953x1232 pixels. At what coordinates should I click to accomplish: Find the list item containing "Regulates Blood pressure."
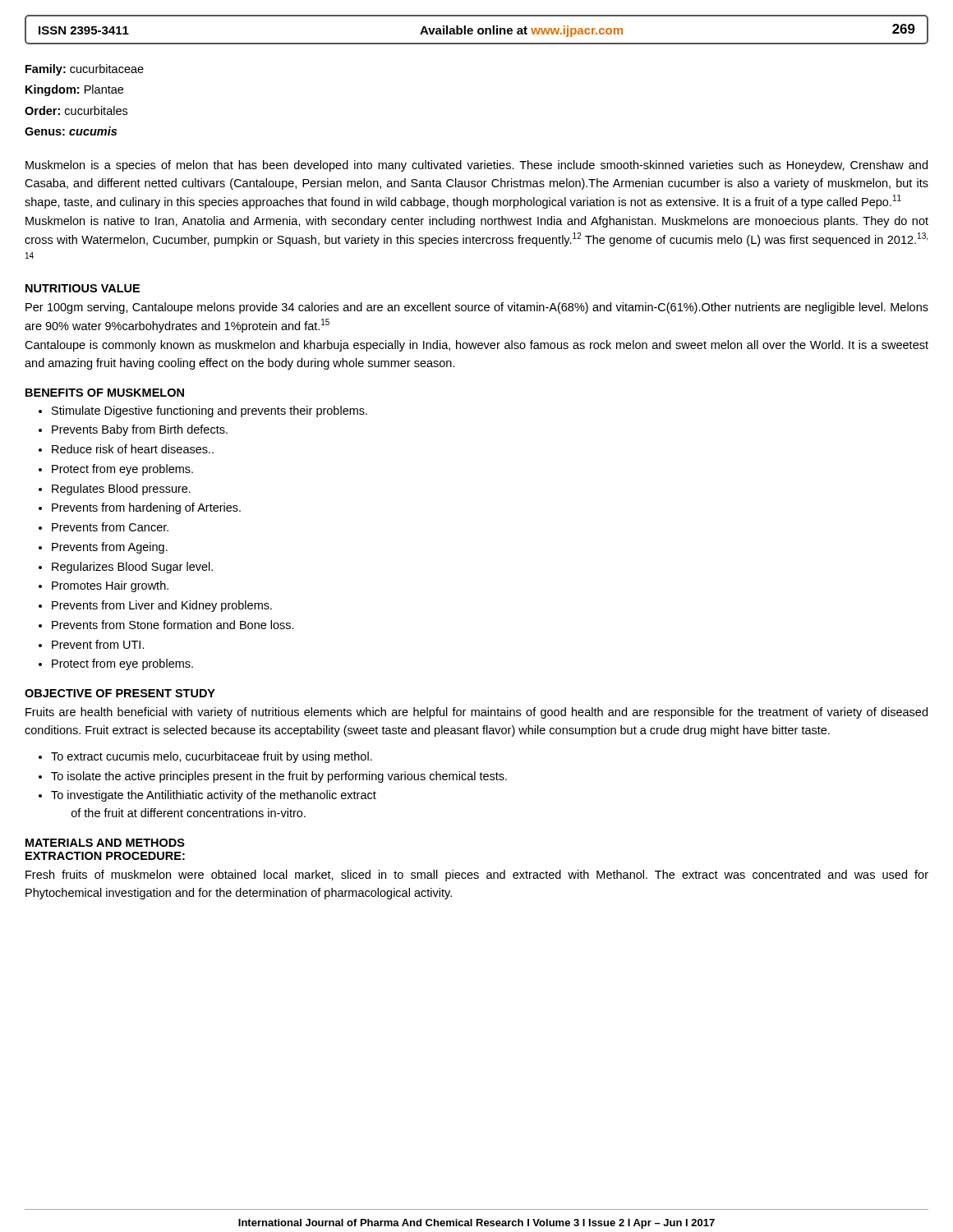pyautogui.click(x=121, y=488)
